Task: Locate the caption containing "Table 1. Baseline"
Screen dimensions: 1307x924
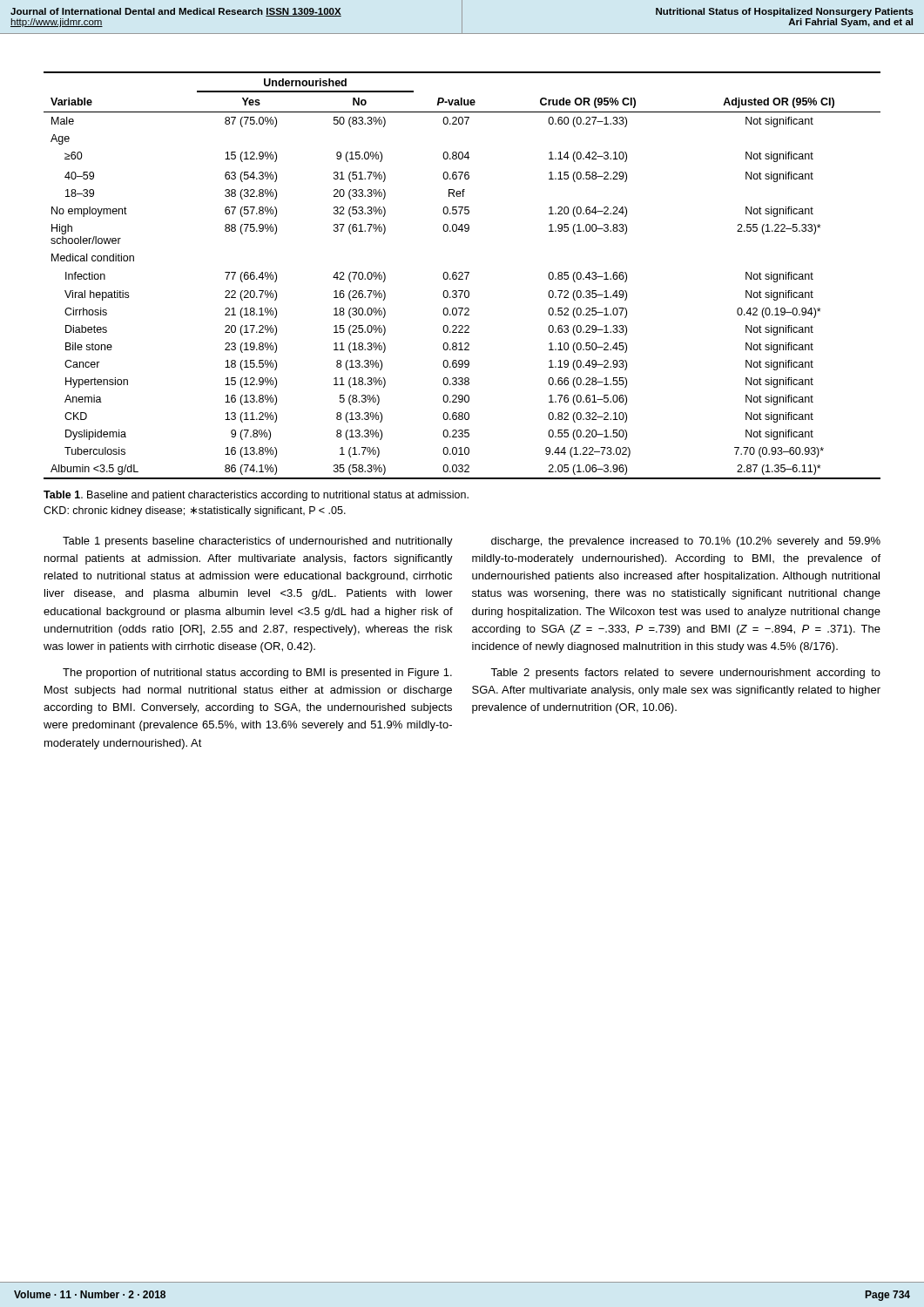Action: point(256,503)
